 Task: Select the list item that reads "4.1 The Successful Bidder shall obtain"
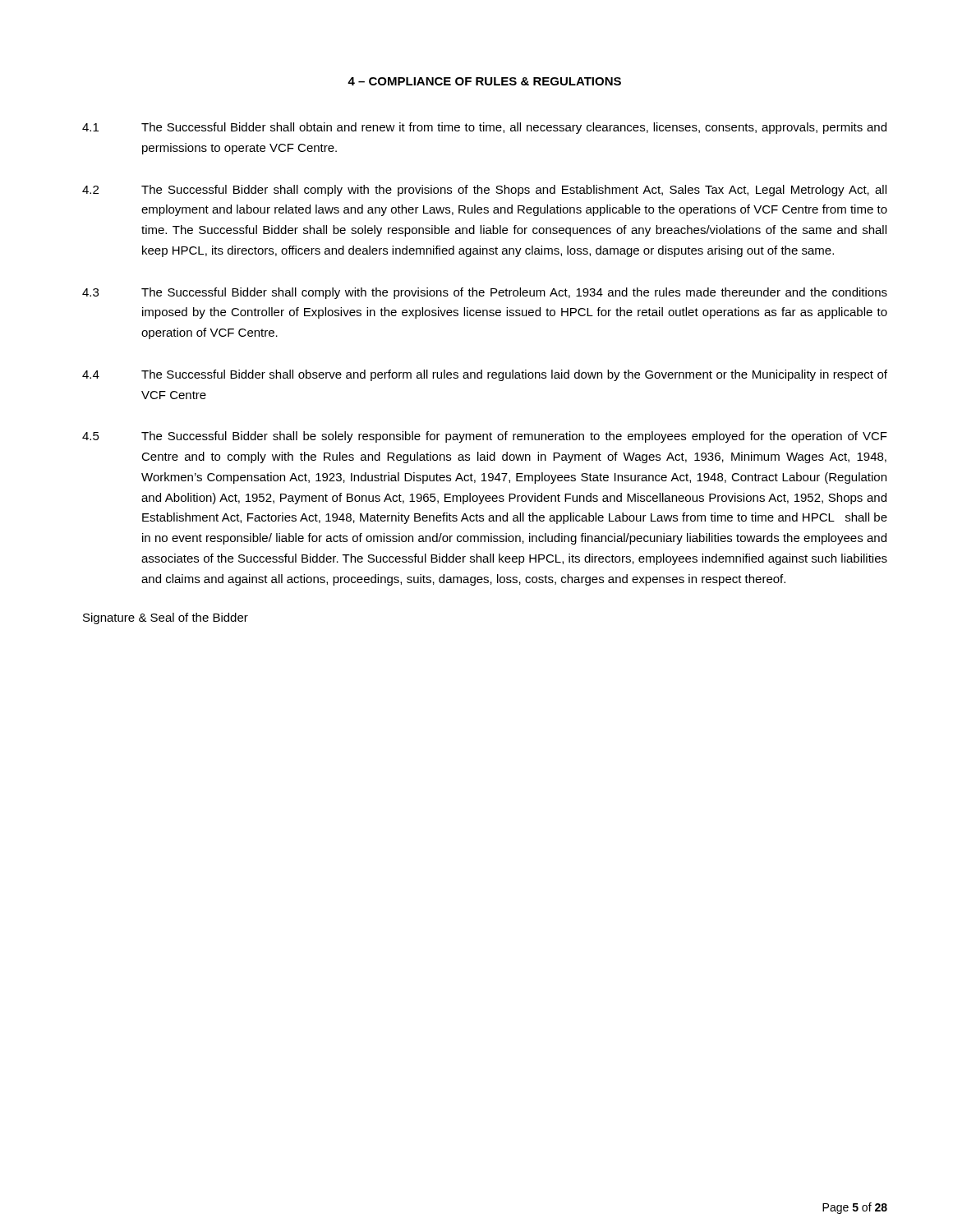pyautogui.click(x=485, y=138)
